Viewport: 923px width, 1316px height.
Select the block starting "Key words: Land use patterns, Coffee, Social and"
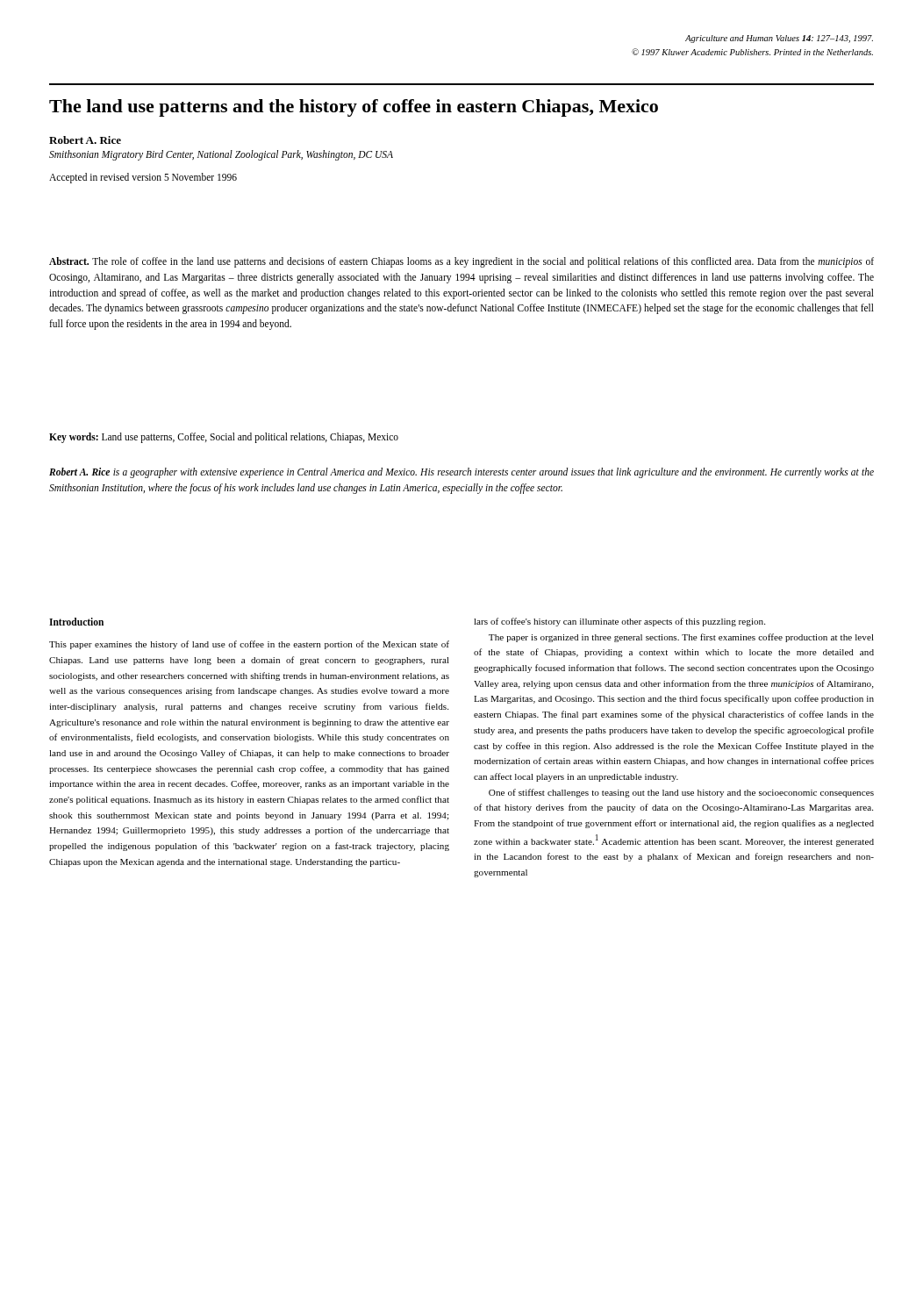224,437
